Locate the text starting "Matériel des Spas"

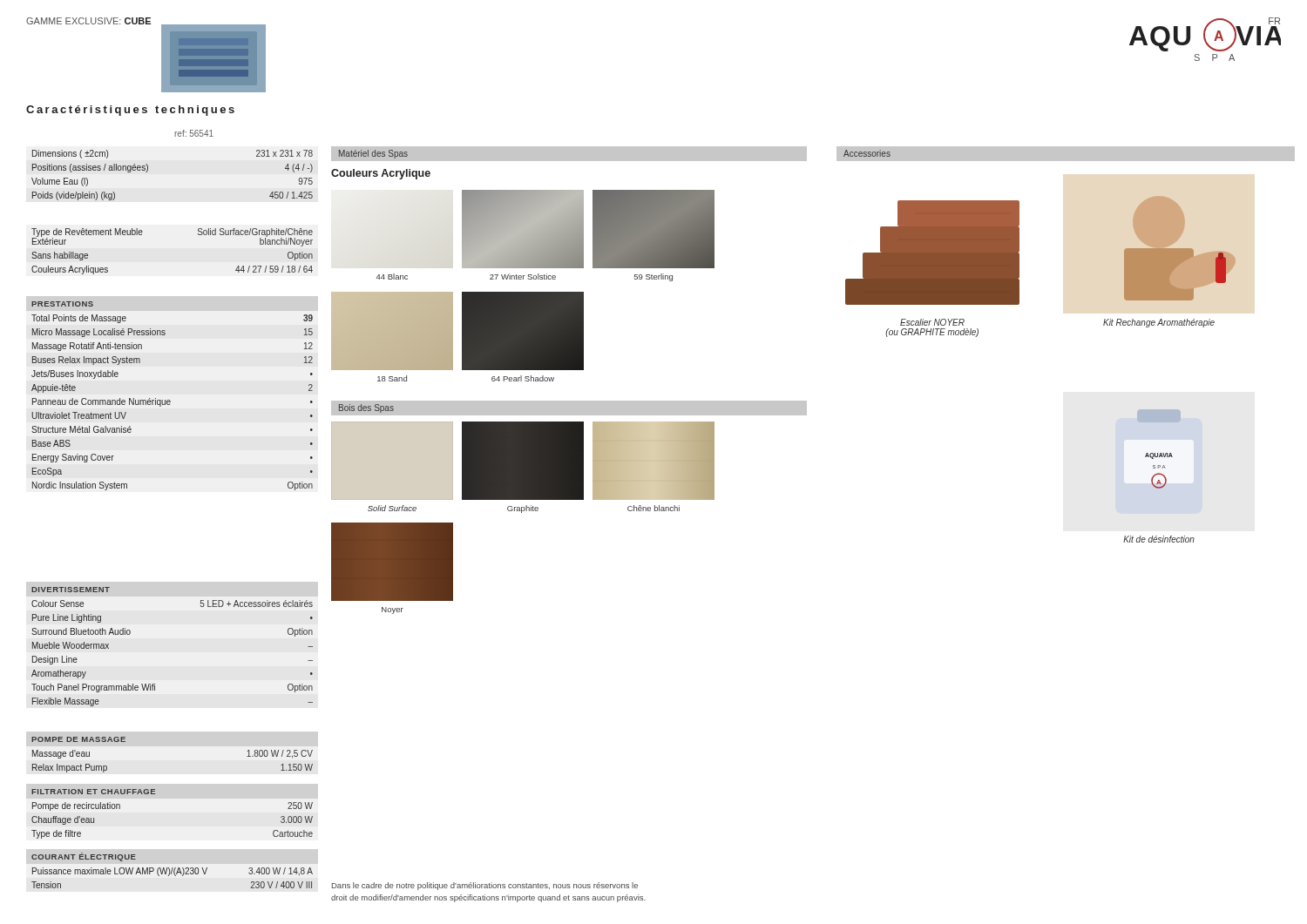point(373,154)
